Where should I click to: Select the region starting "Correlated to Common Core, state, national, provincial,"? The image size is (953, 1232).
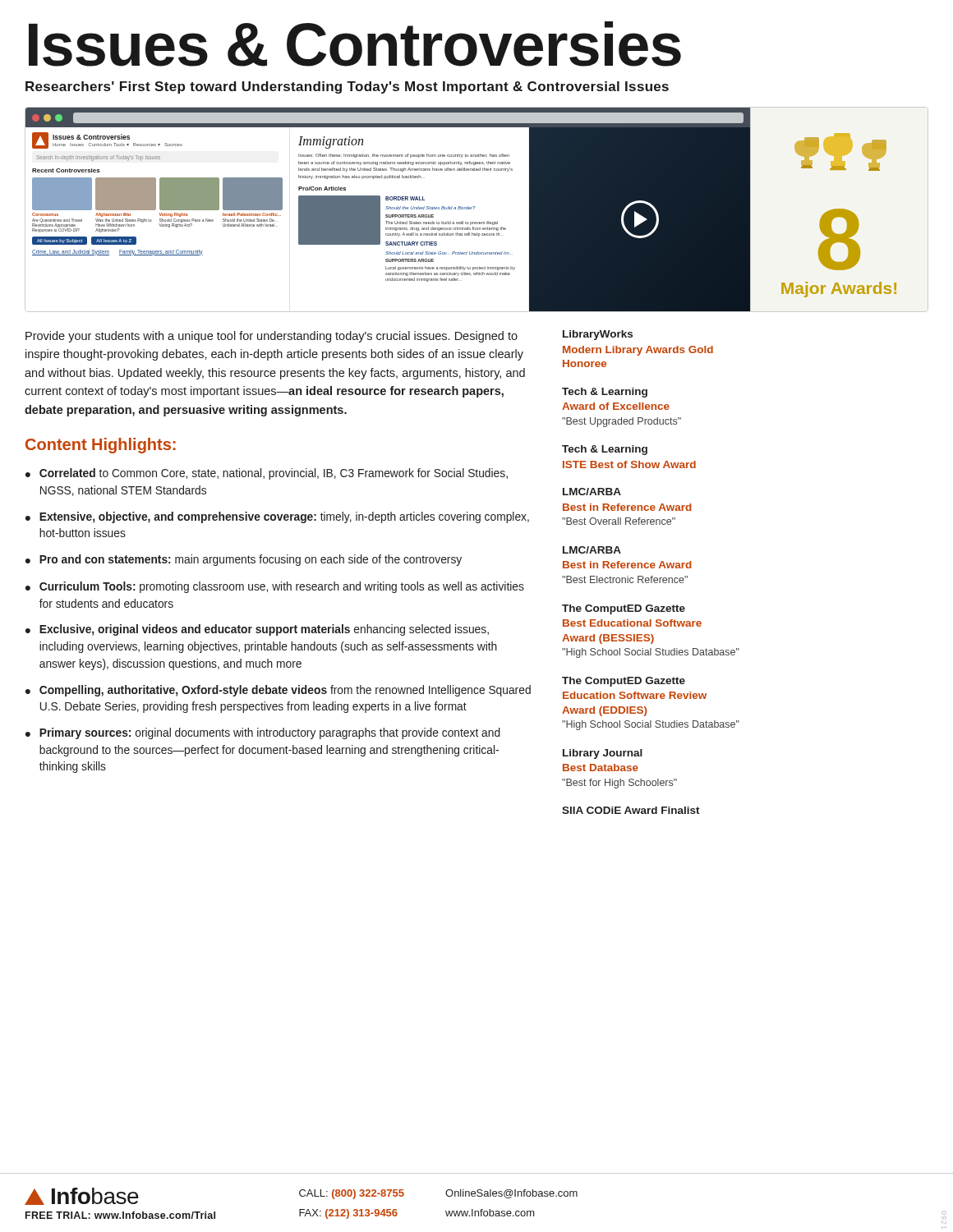[287, 483]
